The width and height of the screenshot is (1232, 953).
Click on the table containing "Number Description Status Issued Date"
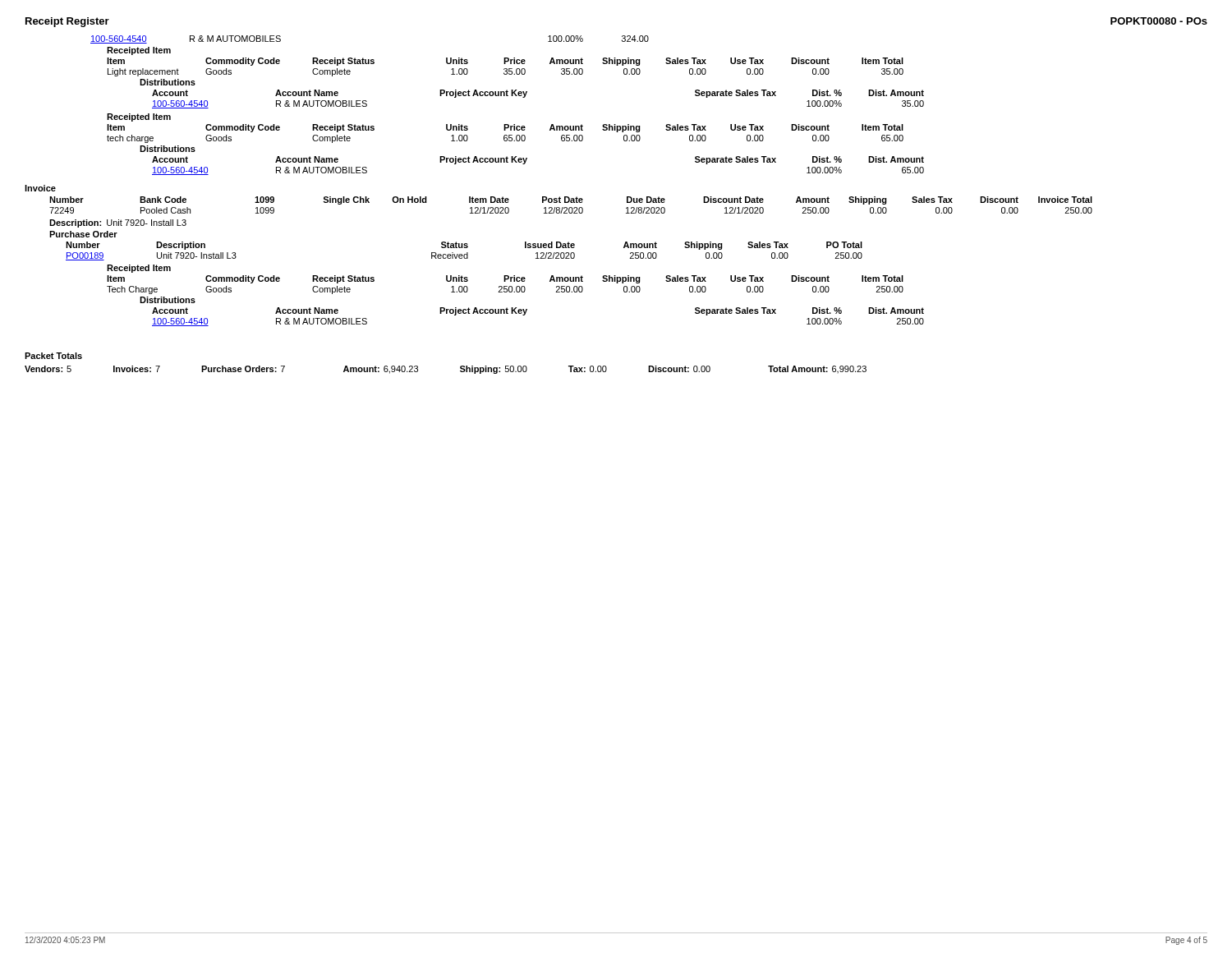(628, 250)
